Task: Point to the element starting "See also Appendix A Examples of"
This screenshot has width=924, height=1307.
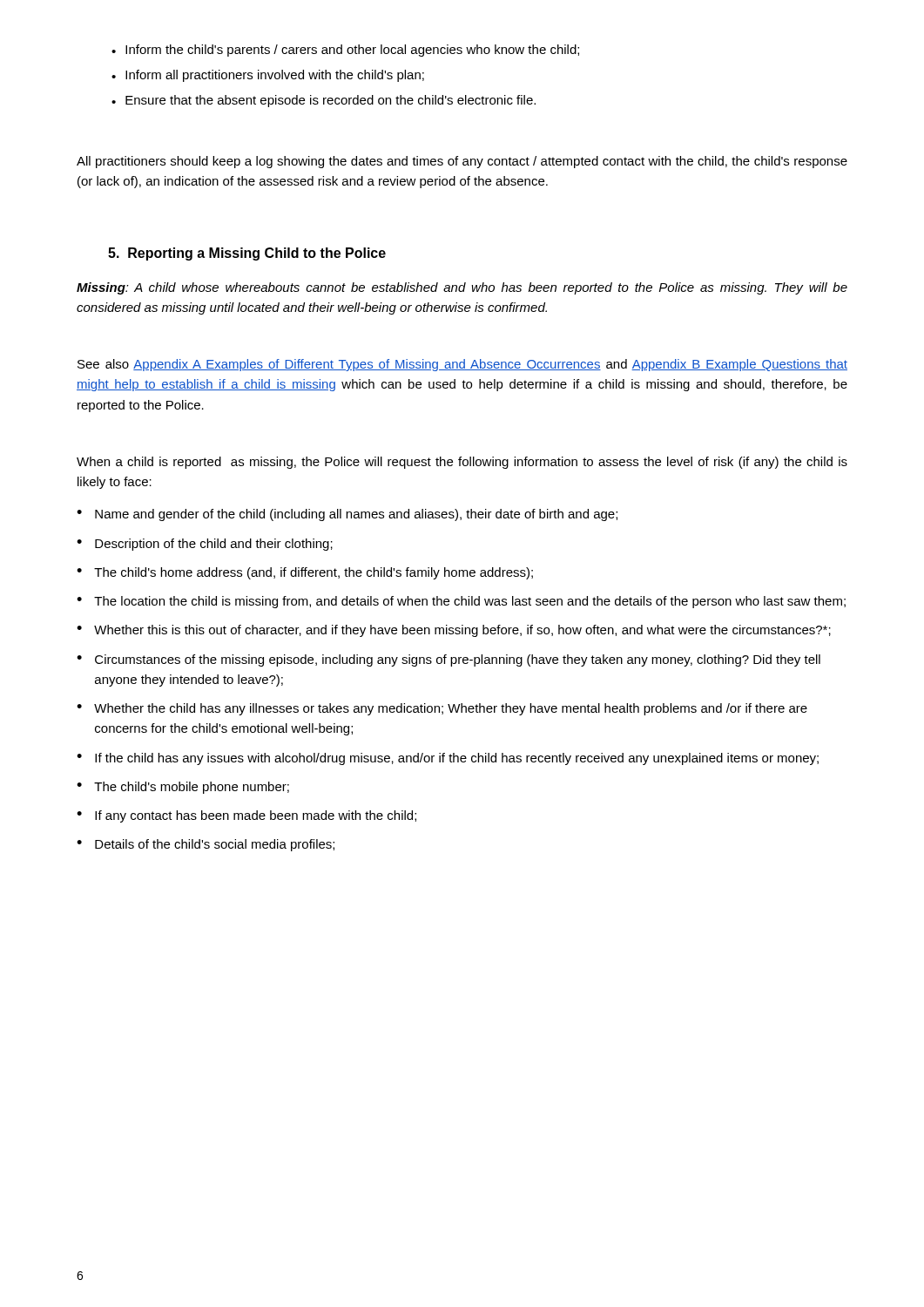Action: click(x=462, y=384)
